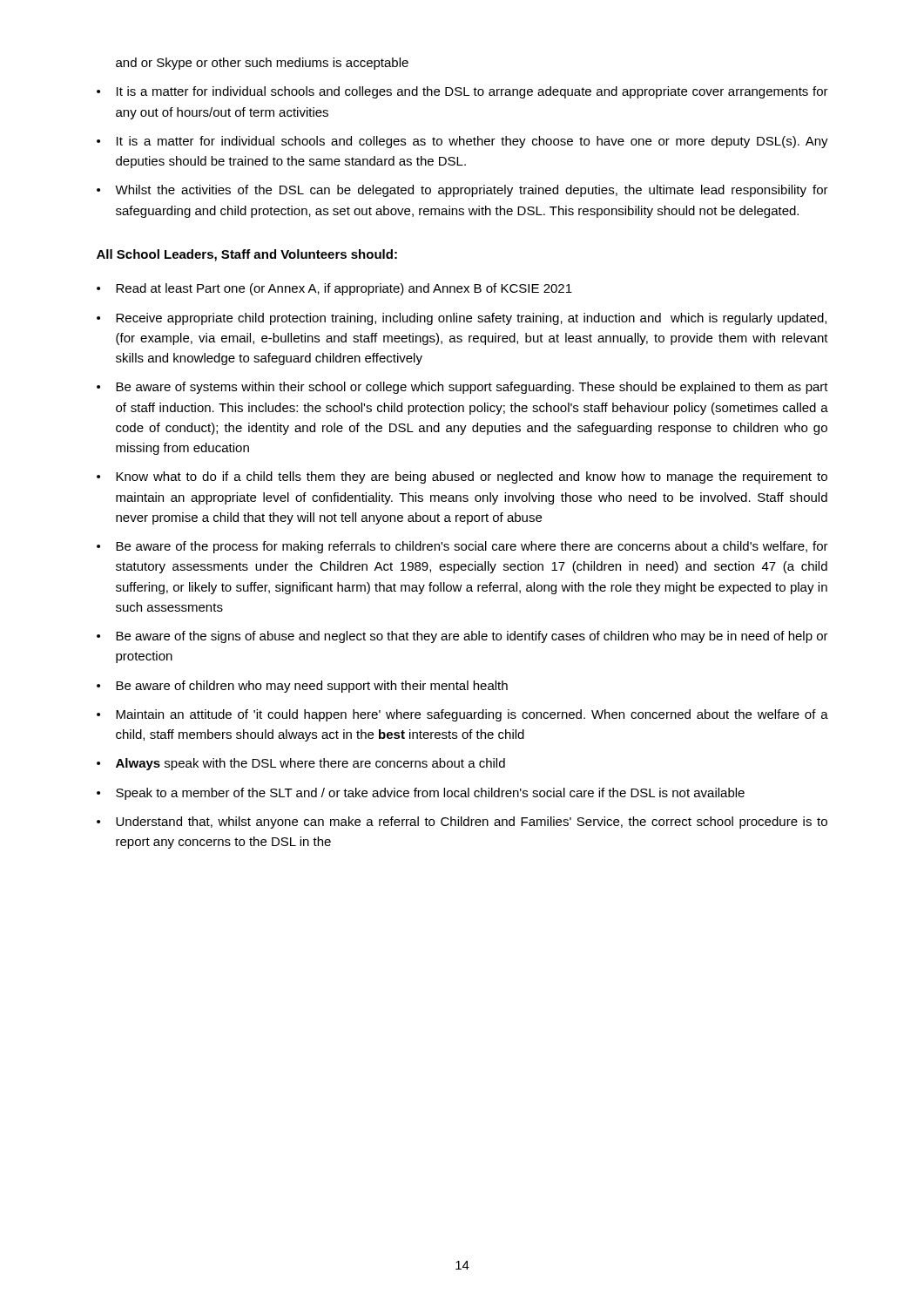924x1307 pixels.
Task: Find the section header
Action: [247, 254]
